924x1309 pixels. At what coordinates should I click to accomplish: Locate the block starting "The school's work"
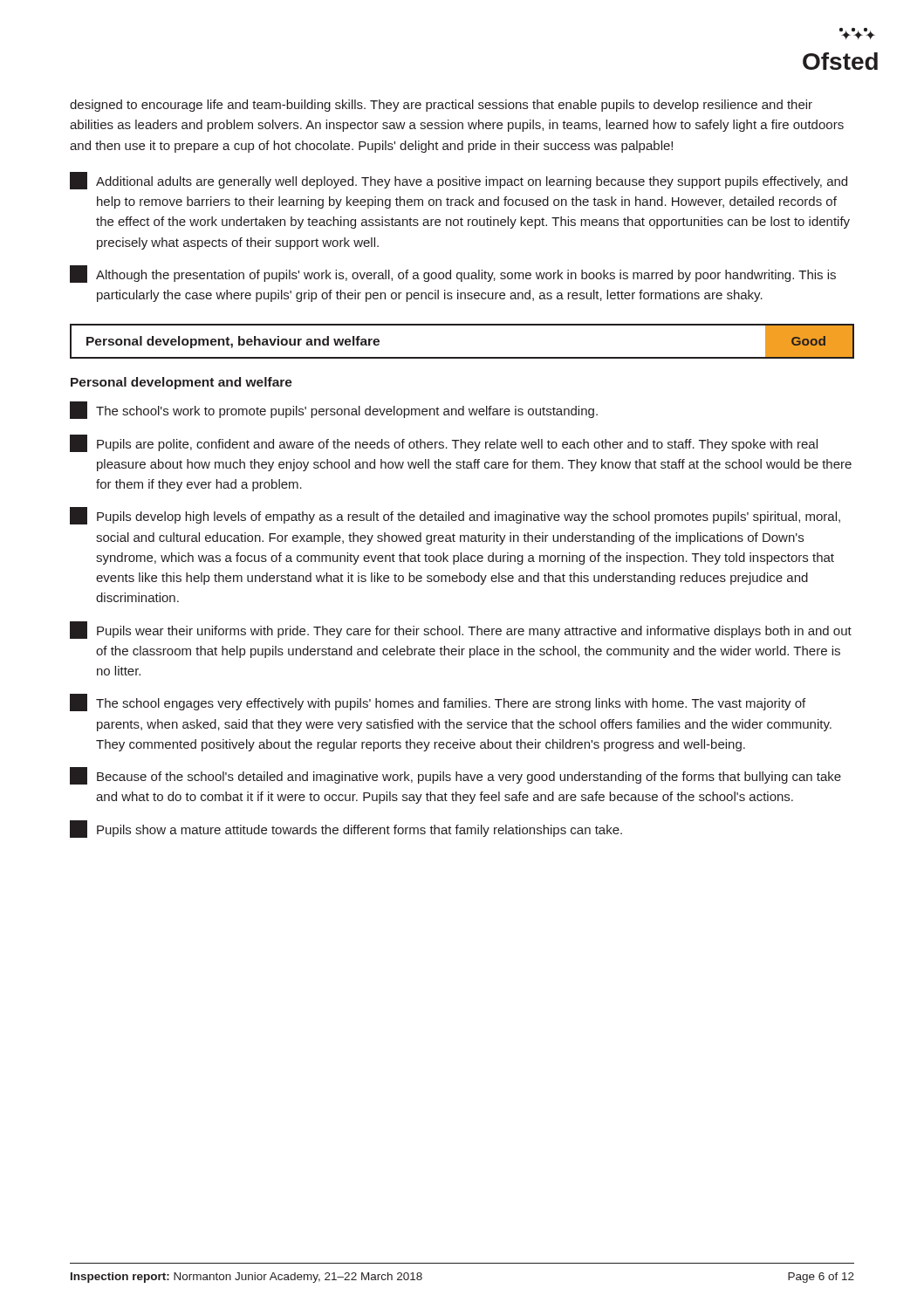[x=462, y=411]
